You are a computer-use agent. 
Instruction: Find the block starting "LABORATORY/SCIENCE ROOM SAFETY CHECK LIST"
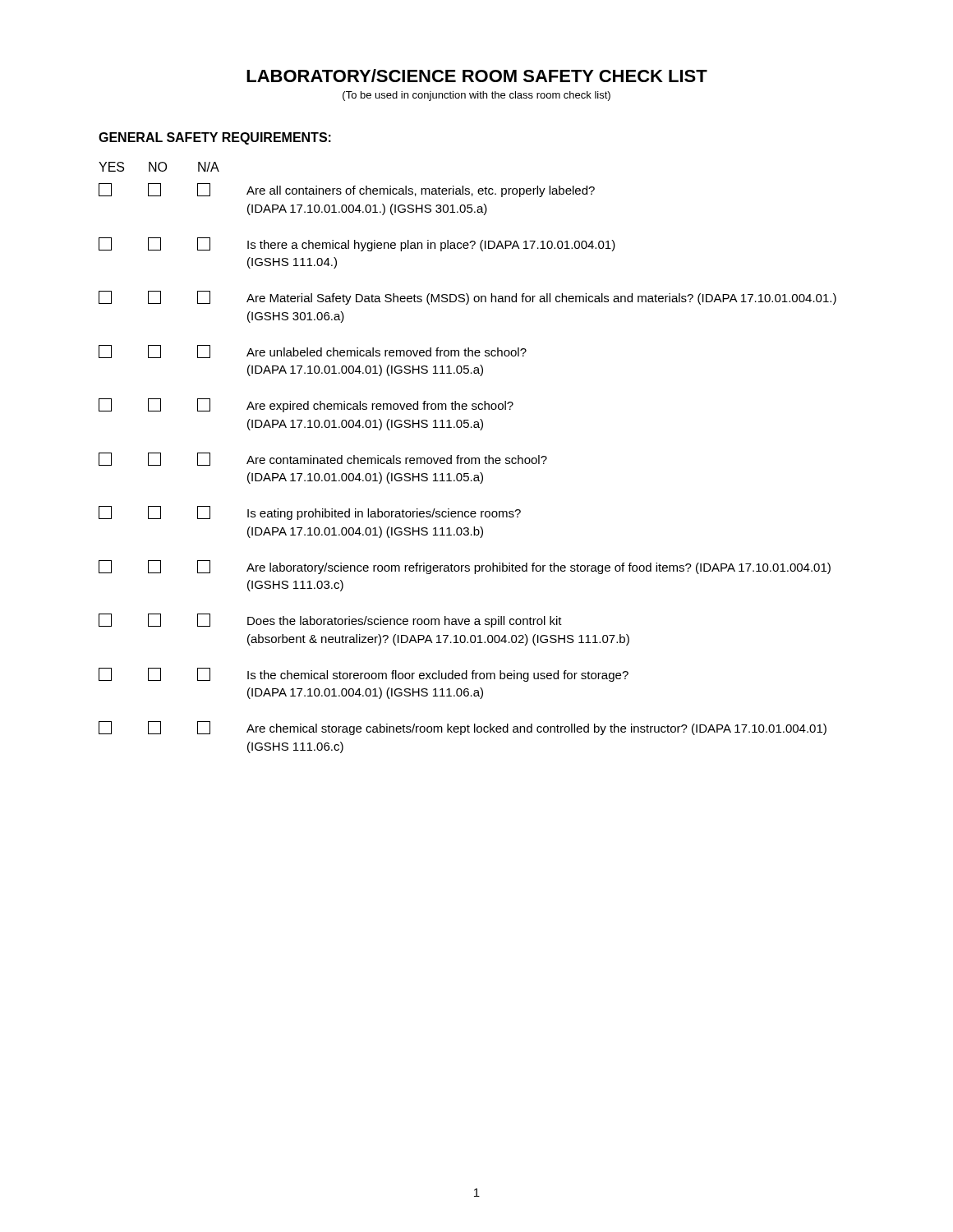tap(476, 83)
